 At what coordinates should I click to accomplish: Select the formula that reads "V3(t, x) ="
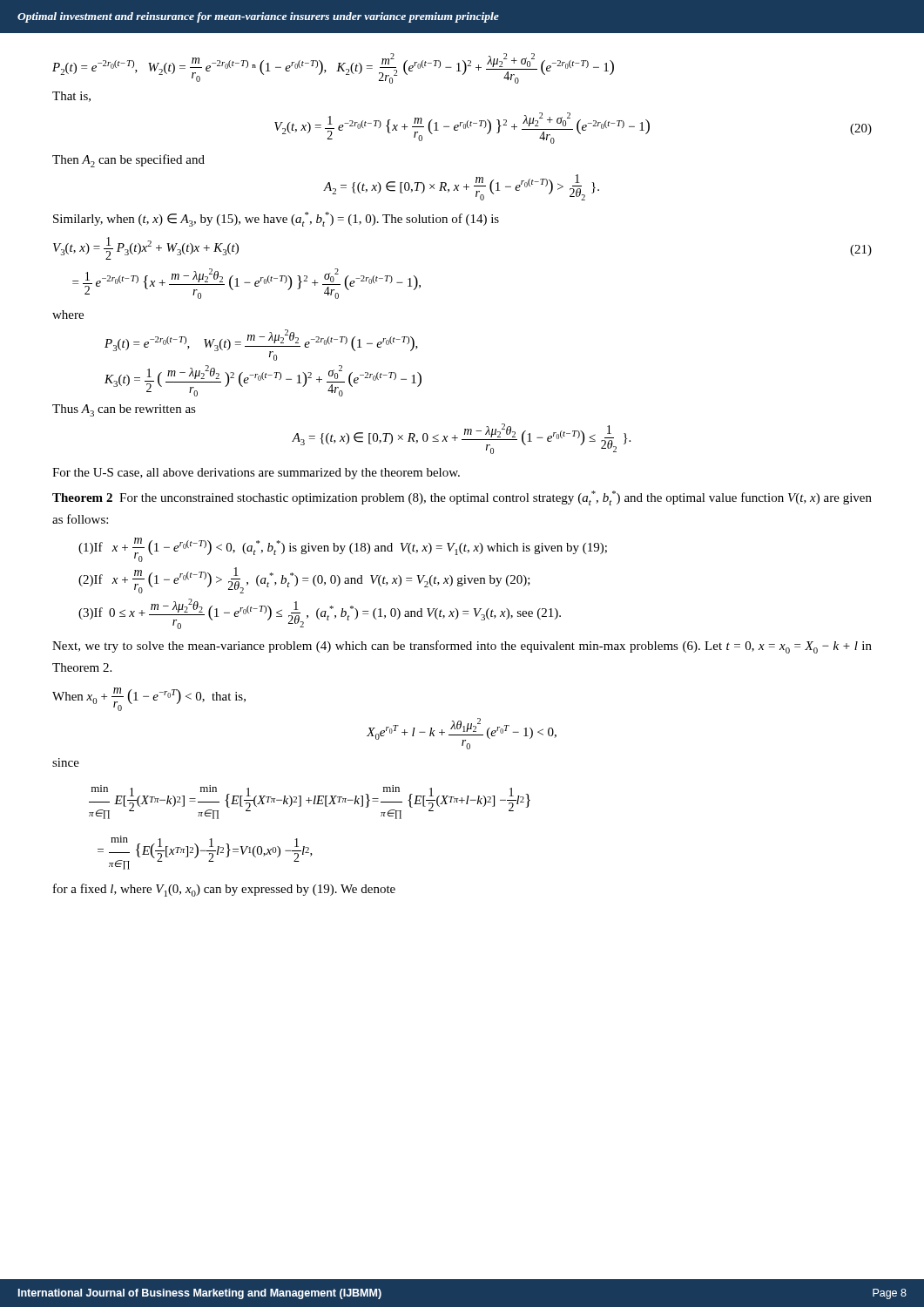pos(143,247)
